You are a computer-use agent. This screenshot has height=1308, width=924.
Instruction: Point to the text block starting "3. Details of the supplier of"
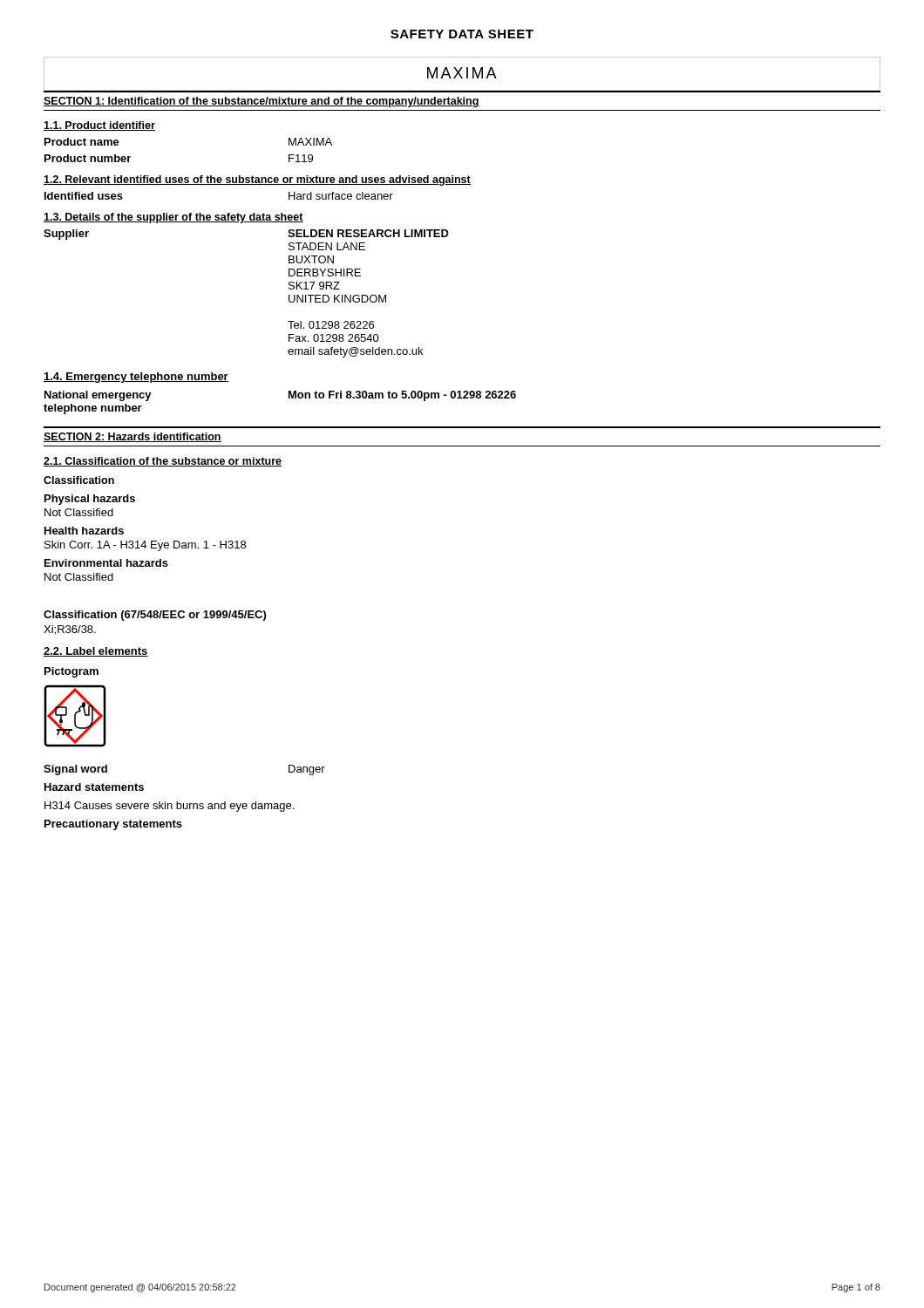(x=173, y=217)
